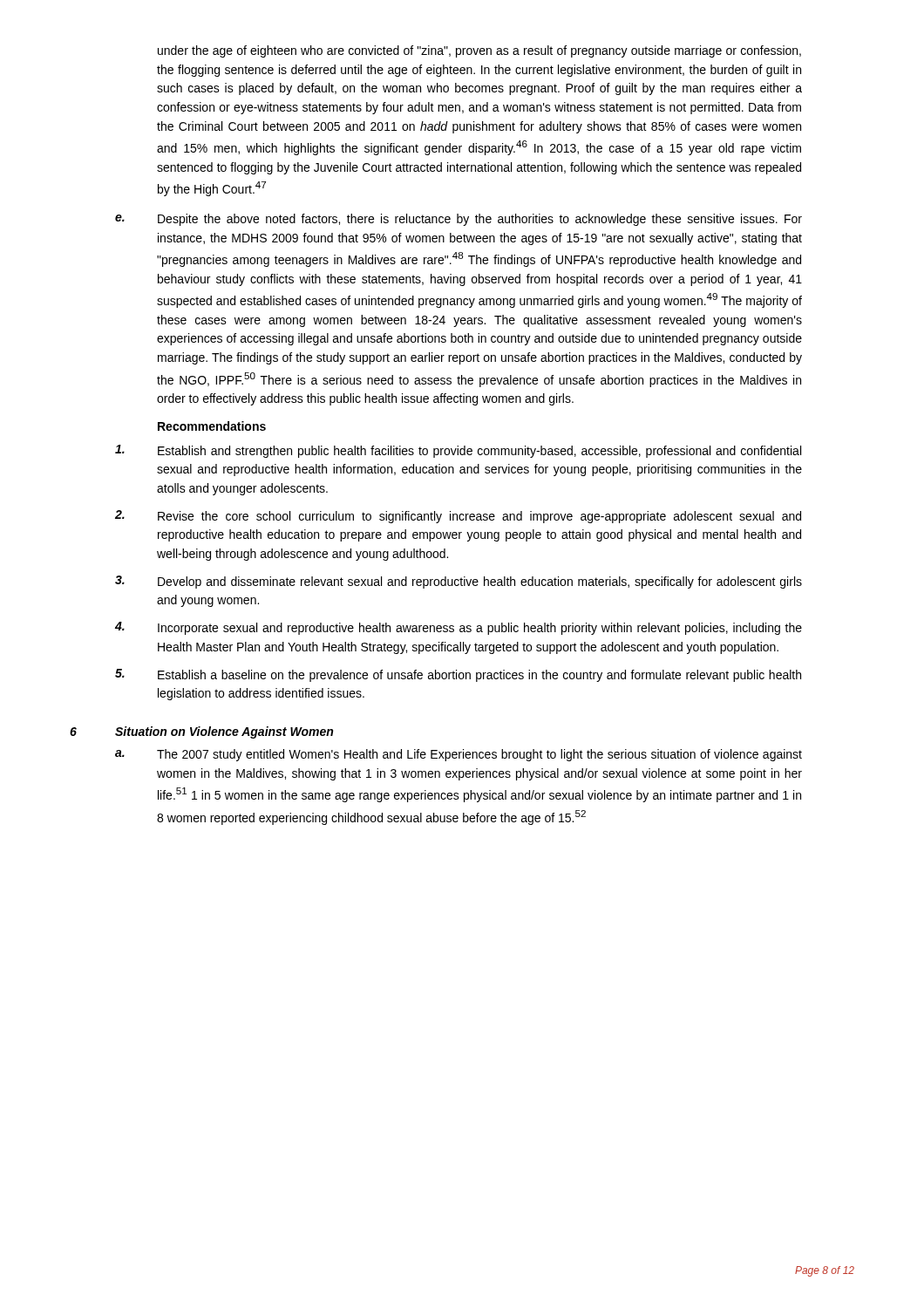Click on the list item that says "4. Incorporate sexual and reproductive"
The image size is (924, 1308).
(x=458, y=638)
